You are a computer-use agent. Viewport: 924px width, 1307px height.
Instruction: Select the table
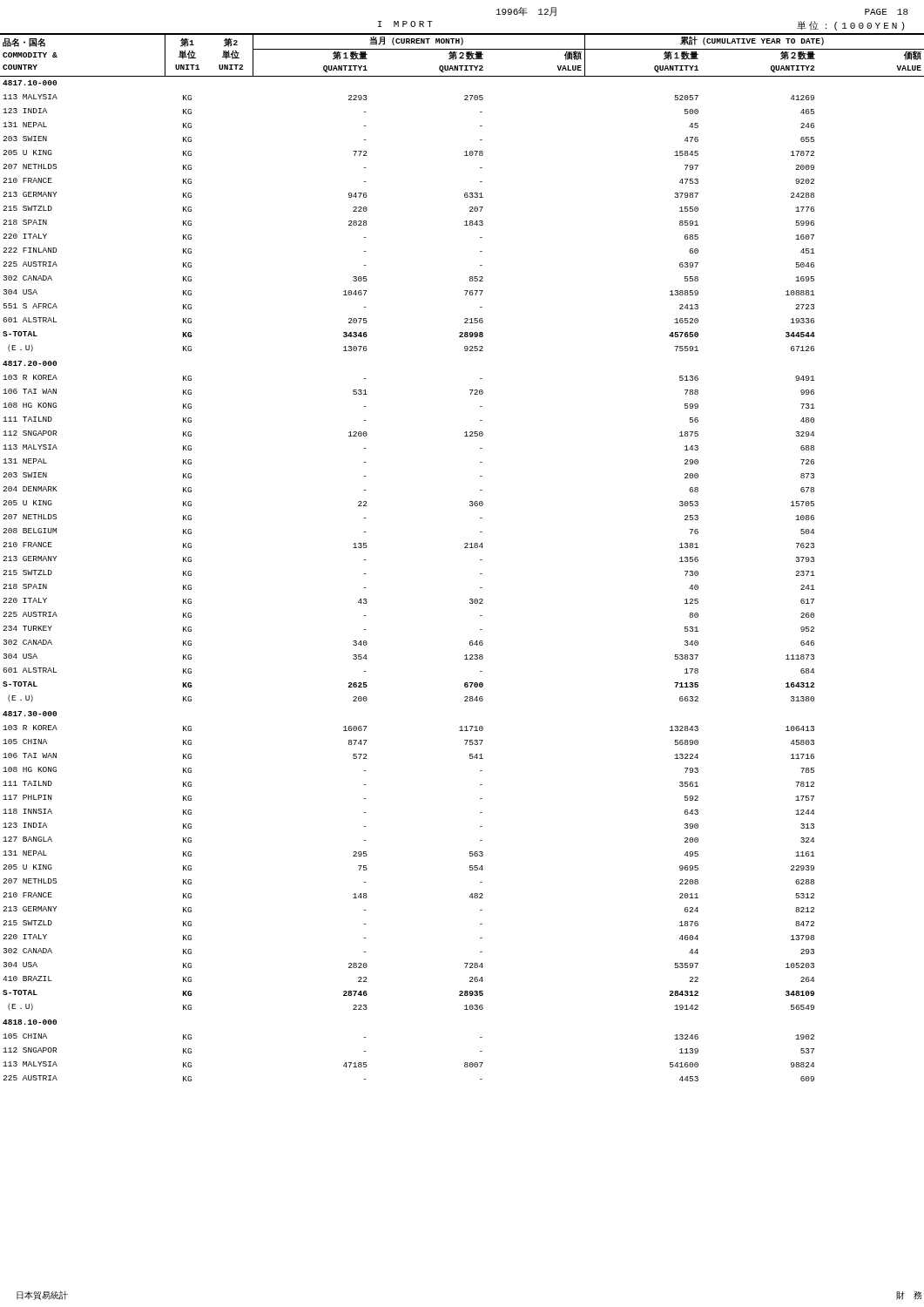(462, 559)
